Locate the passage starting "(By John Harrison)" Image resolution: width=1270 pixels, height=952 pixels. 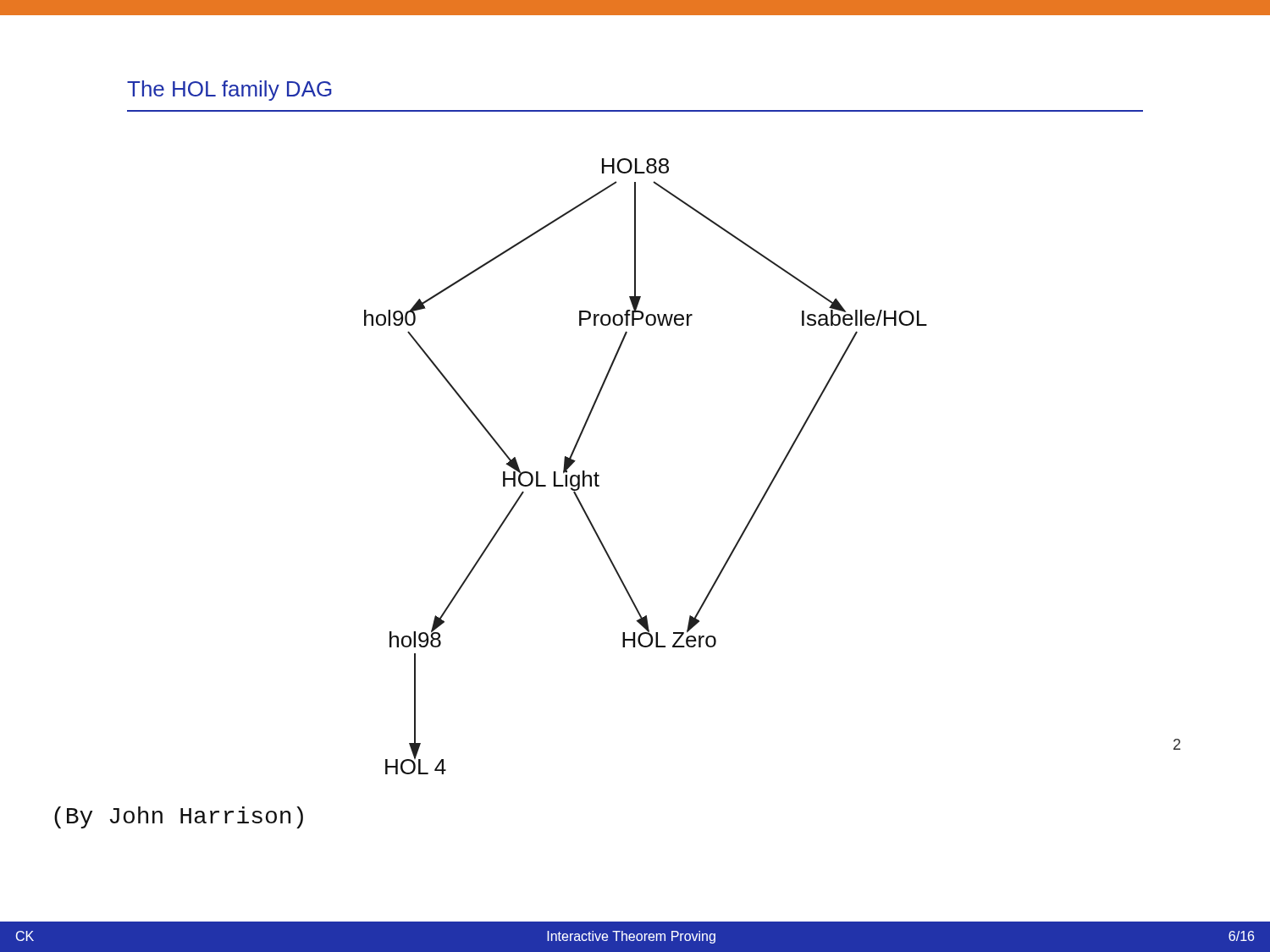[x=179, y=817]
